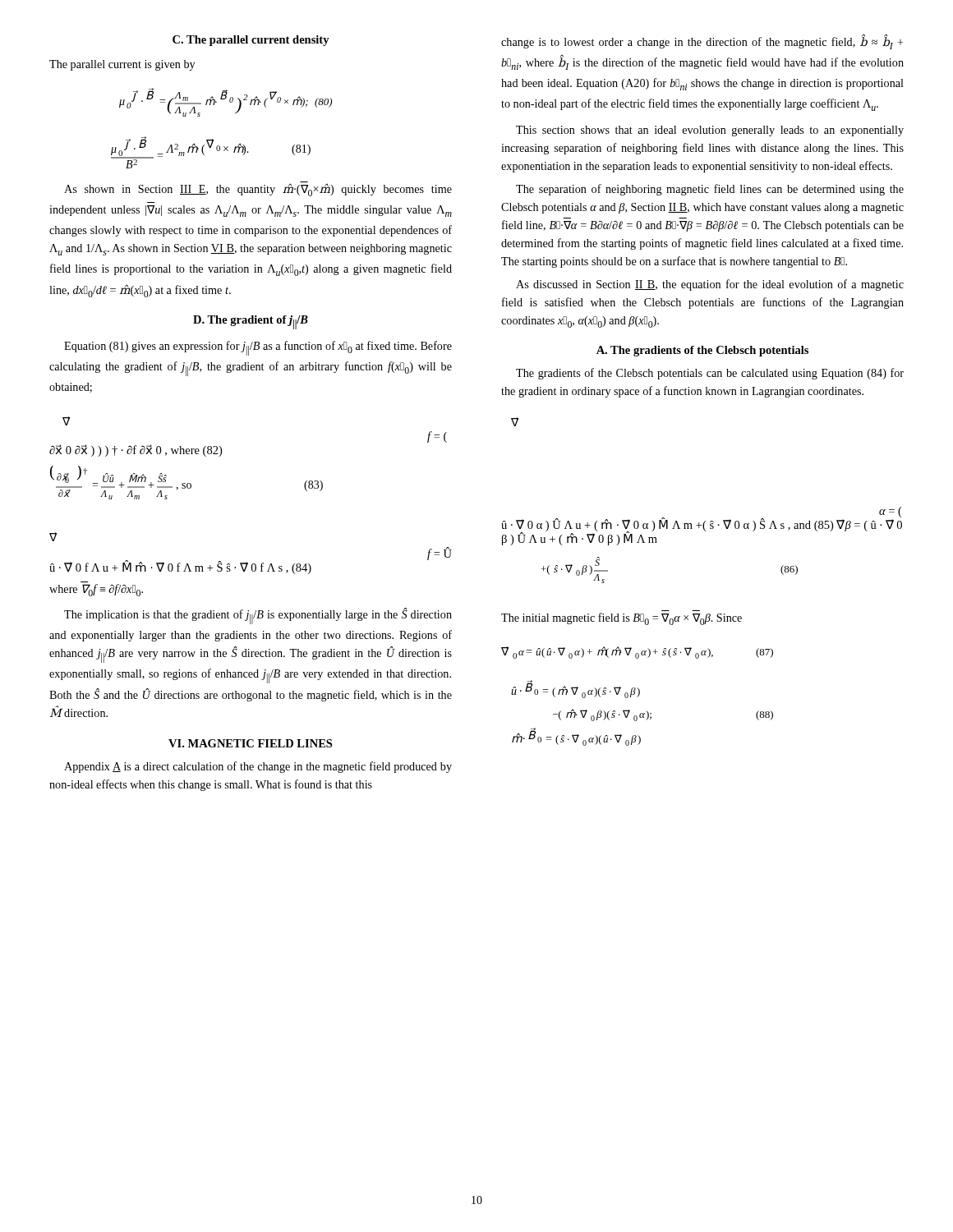This screenshot has height=1232, width=953.
Task: Where is the passage that starts "The implication is that the gradient"?
Action: tap(251, 663)
